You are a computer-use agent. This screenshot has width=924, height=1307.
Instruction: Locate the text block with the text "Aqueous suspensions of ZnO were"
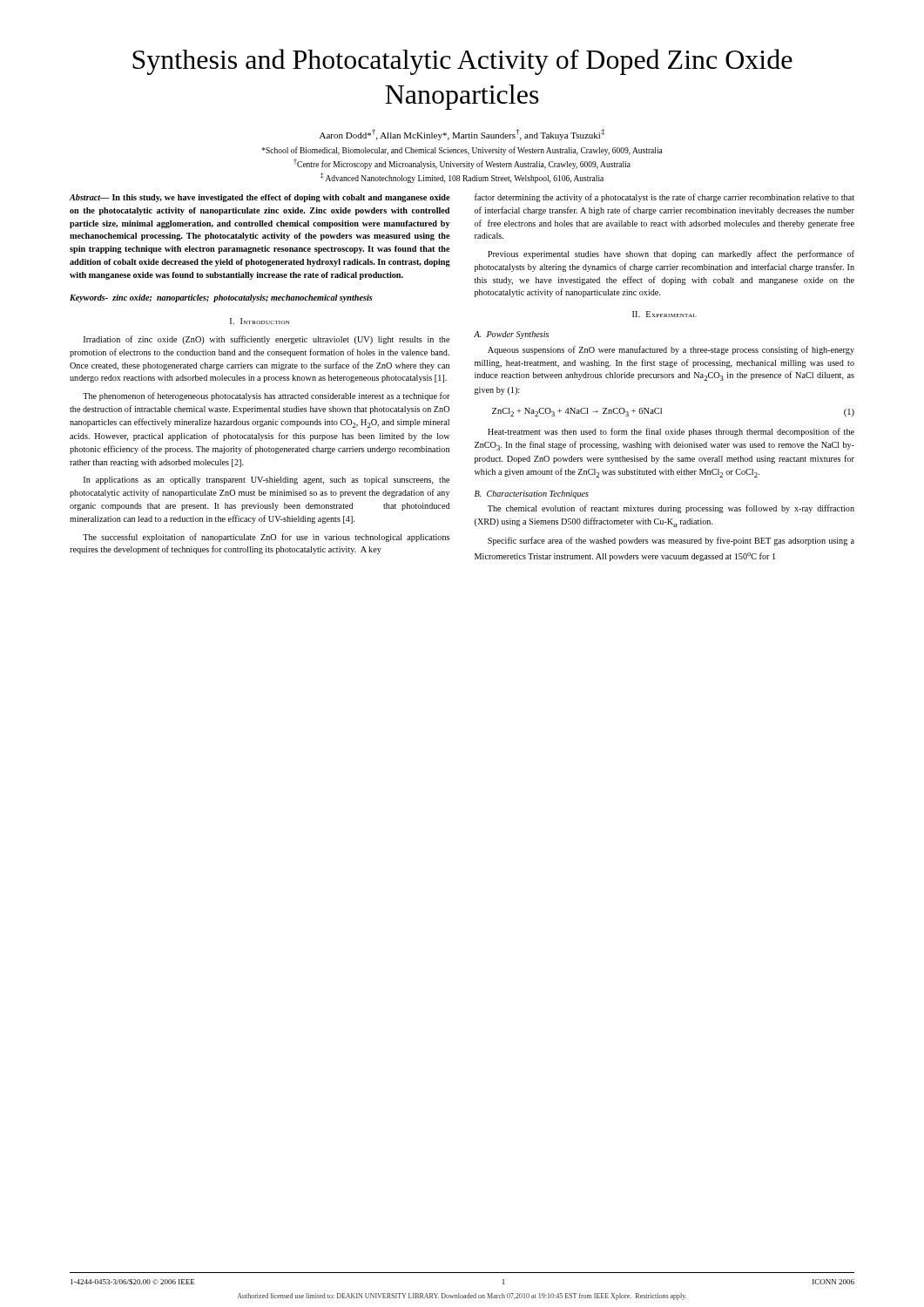coord(664,370)
